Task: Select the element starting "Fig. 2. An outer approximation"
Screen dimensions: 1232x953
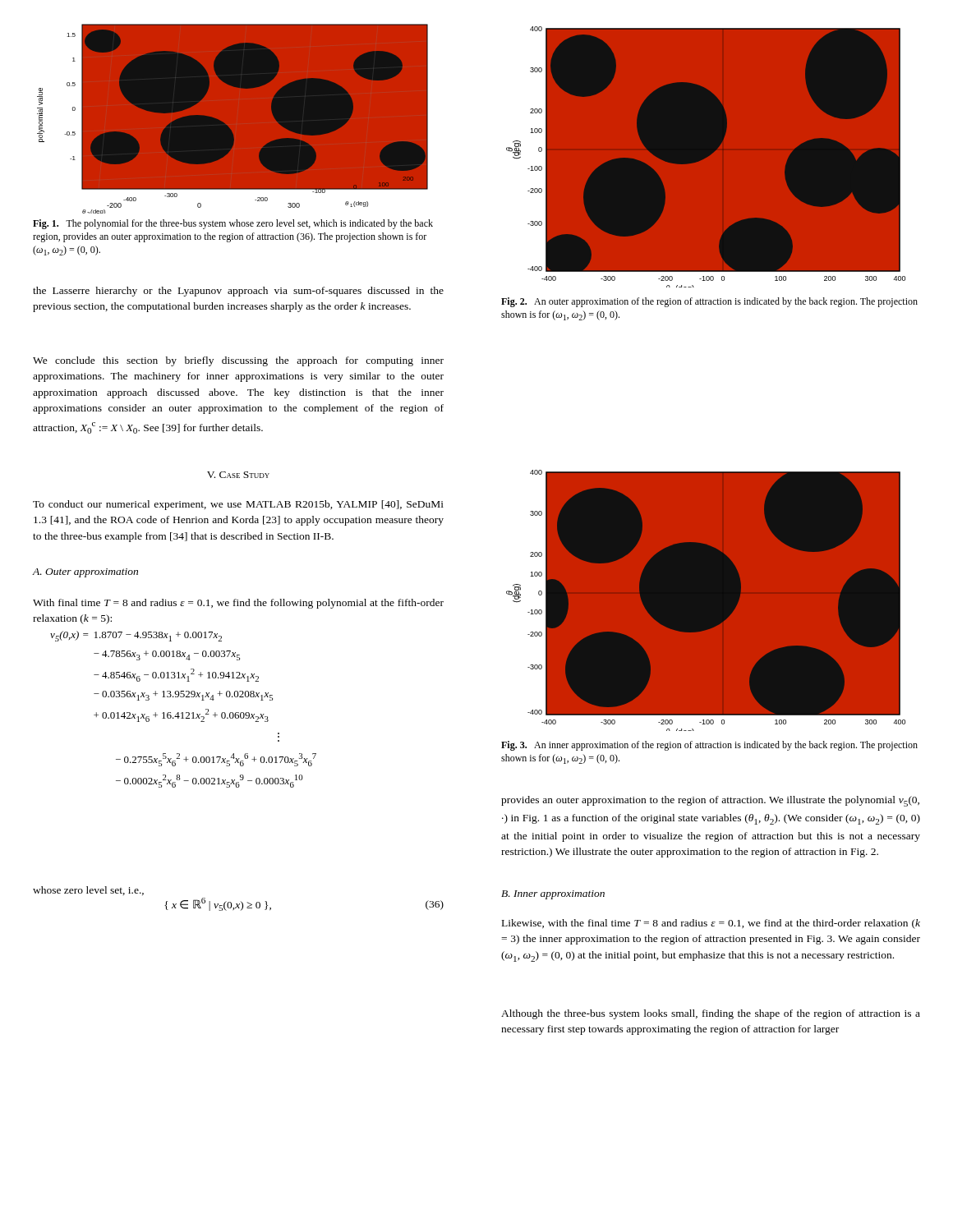Action: 711,309
